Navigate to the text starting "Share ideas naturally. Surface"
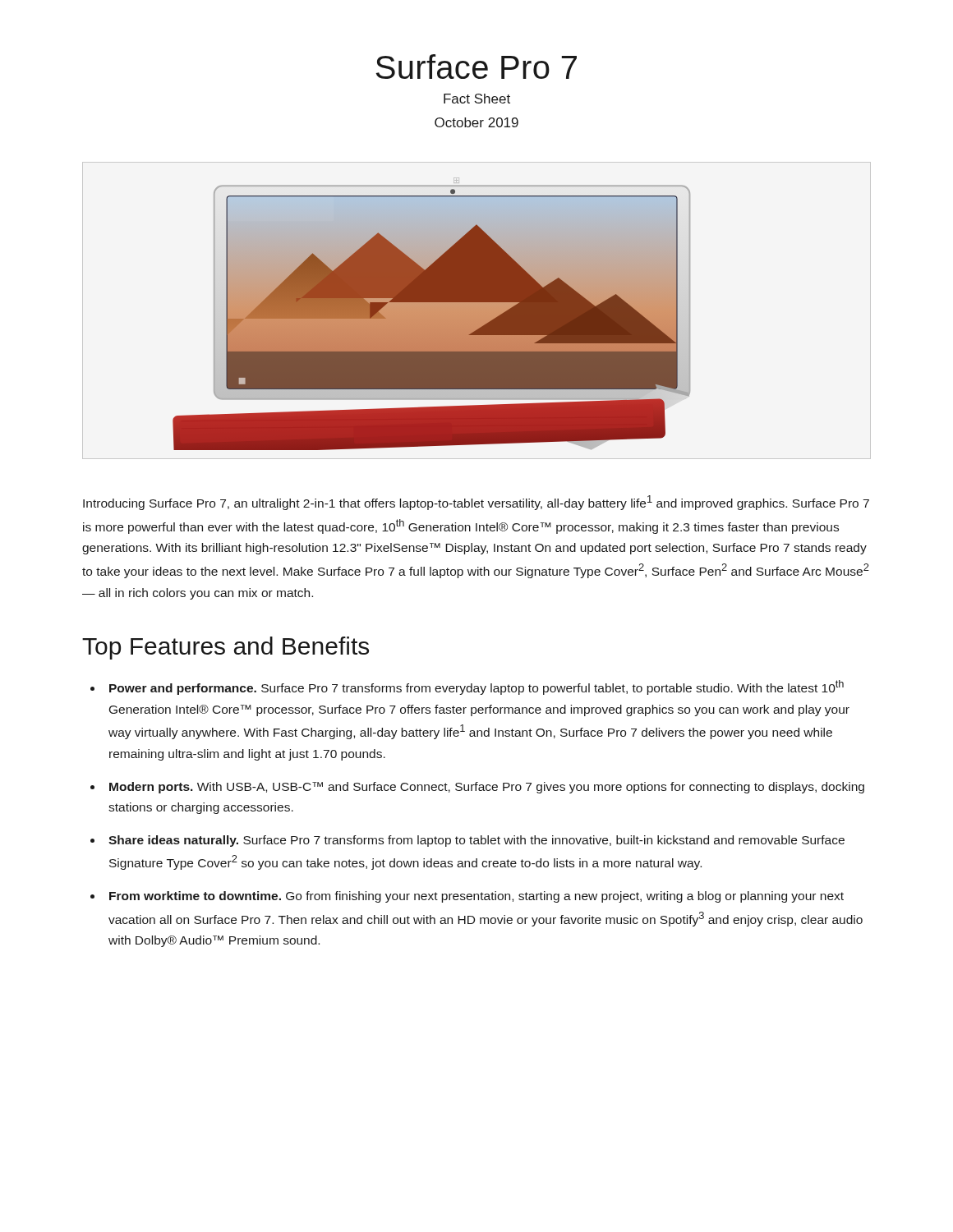The height and width of the screenshot is (1232, 953). tap(477, 851)
